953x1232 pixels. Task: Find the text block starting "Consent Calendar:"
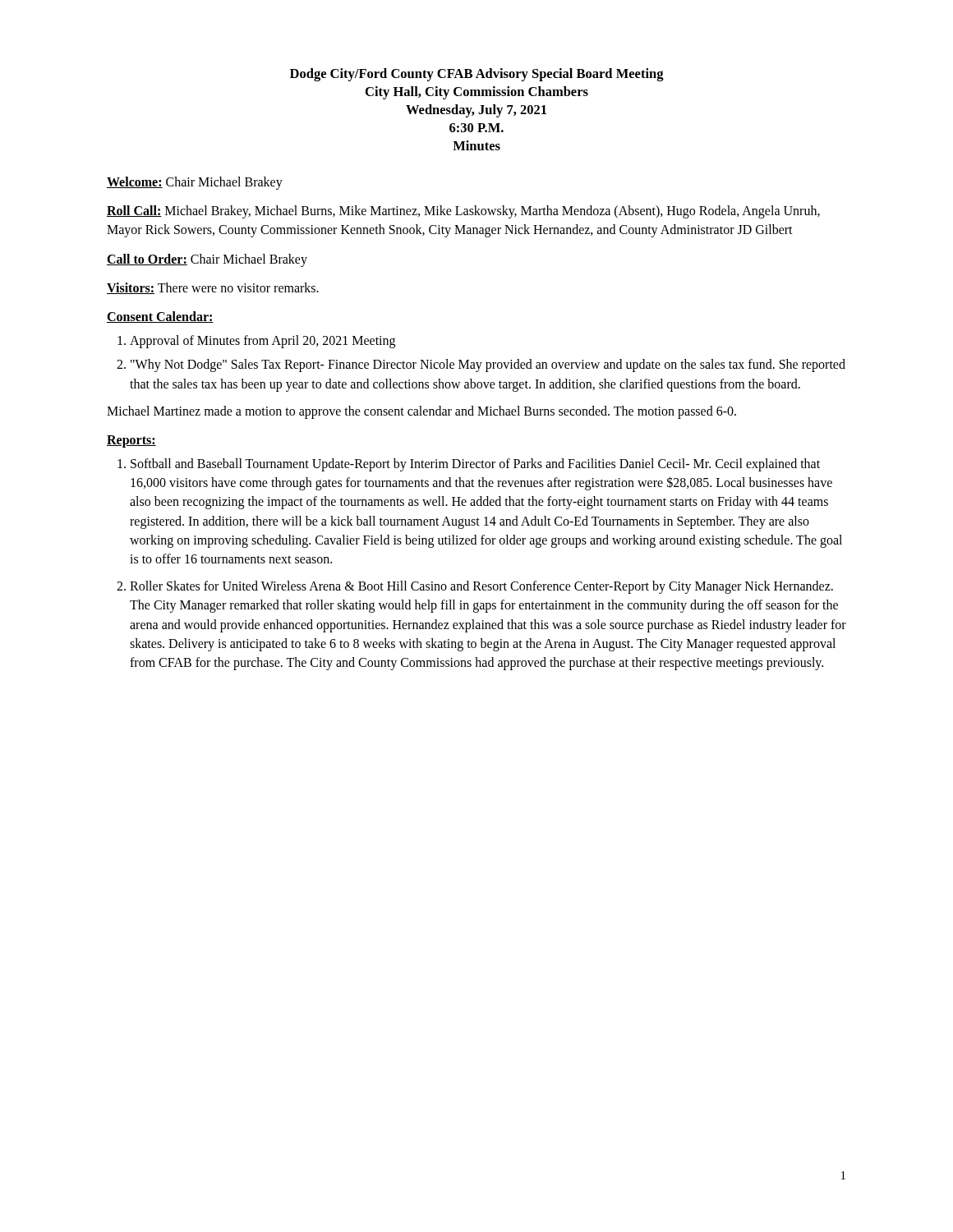click(x=160, y=317)
